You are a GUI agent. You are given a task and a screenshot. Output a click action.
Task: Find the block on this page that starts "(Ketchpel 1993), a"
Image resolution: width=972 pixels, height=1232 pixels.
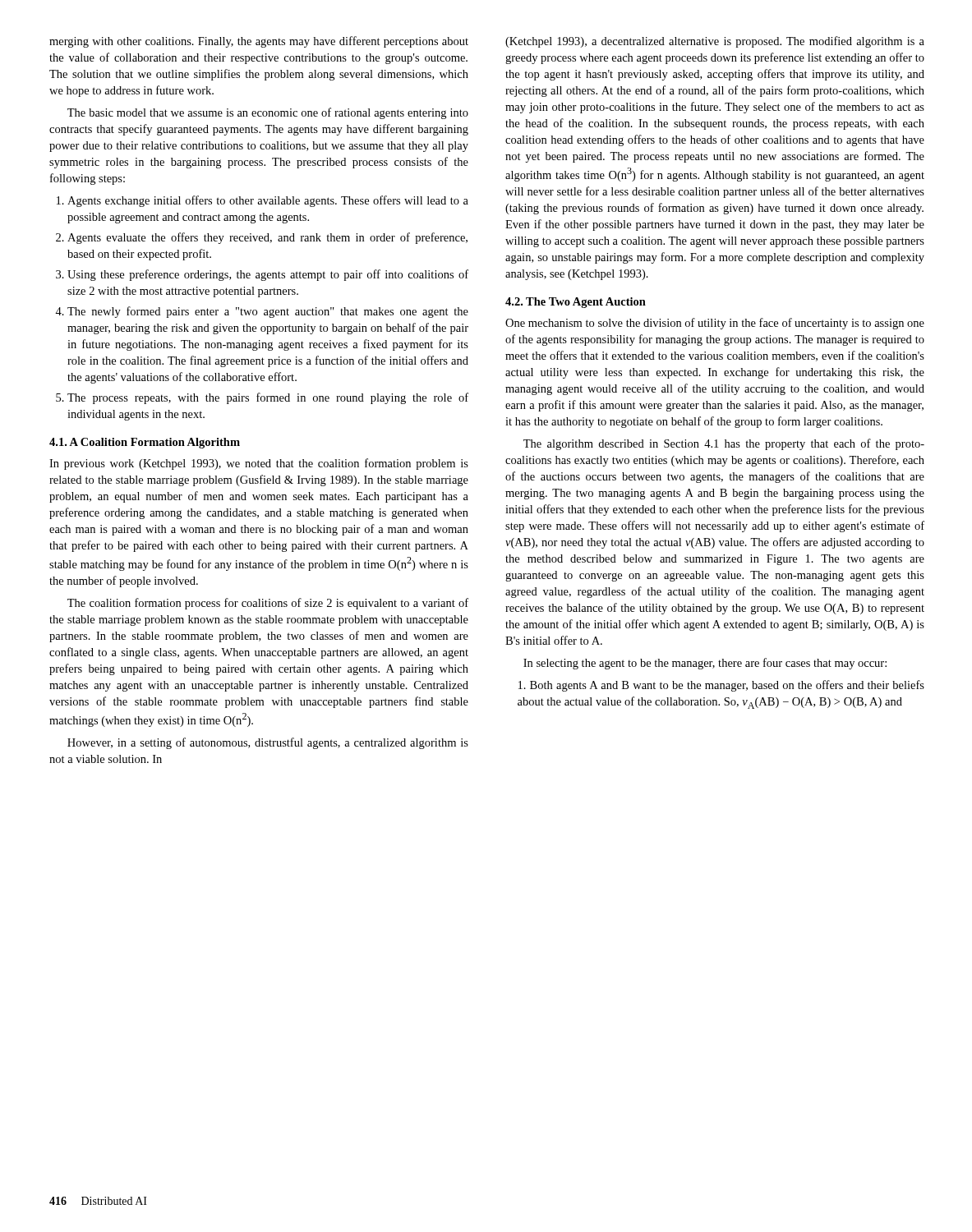[715, 157]
